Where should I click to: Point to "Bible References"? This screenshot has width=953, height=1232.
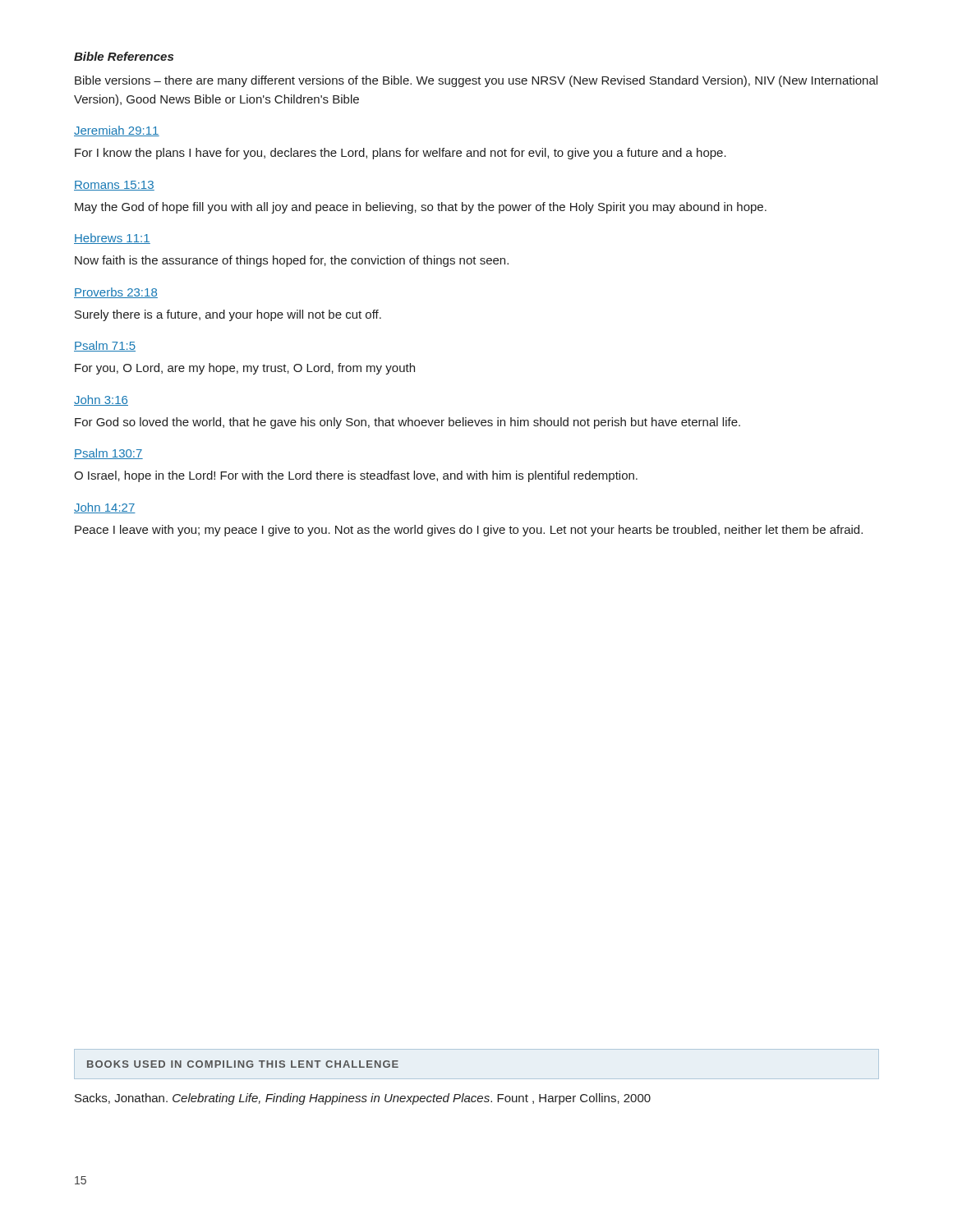click(x=124, y=56)
